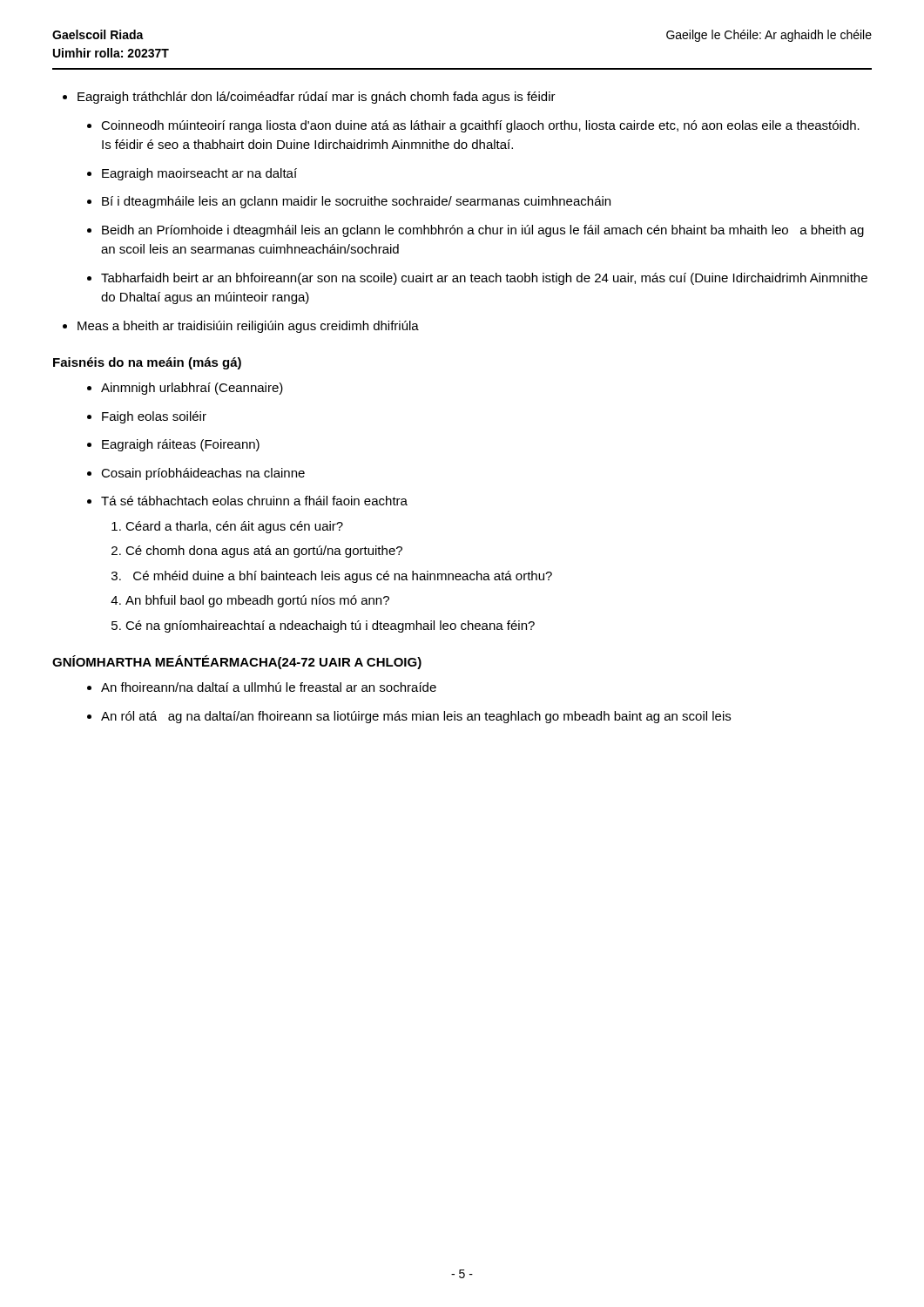The width and height of the screenshot is (924, 1307).
Task: Find the section header that says "GNÍOMHARTHA MEÁNTÉARMACHA(24-72 UAIR"
Action: click(x=237, y=662)
